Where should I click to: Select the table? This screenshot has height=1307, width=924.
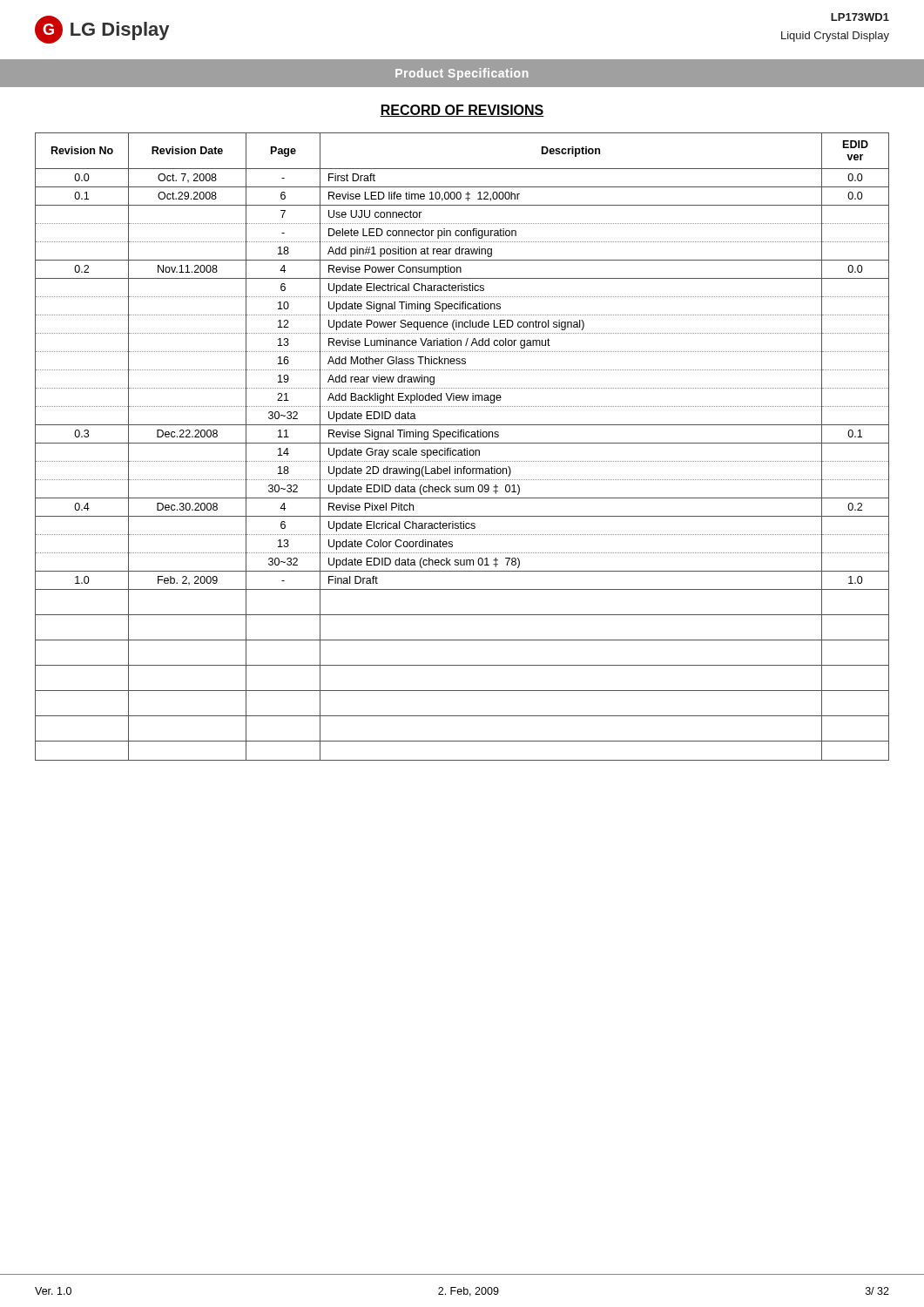[462, 447]
